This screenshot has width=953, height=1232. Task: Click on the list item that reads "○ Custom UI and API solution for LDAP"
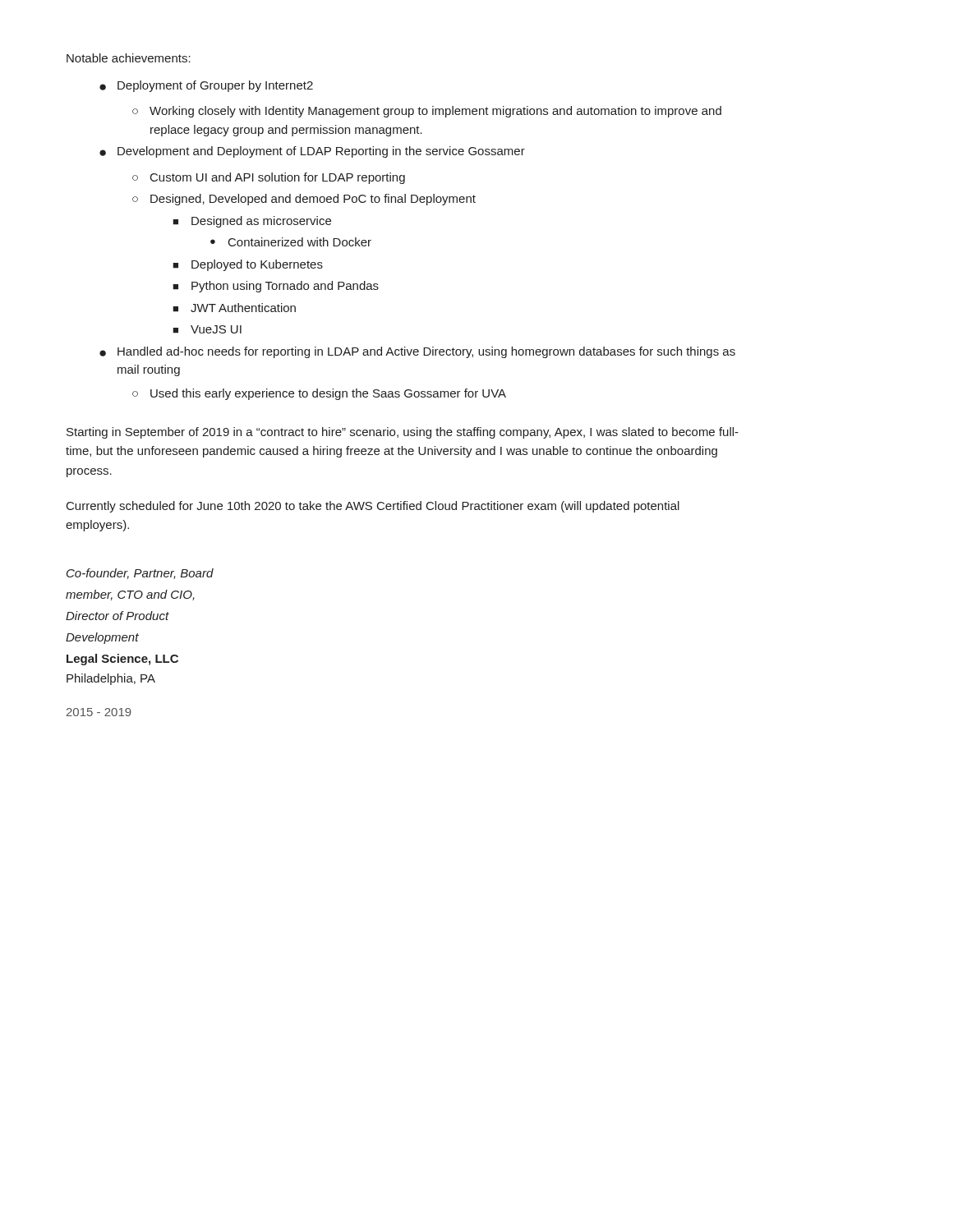pyautogui.click(x=269, y=178)
